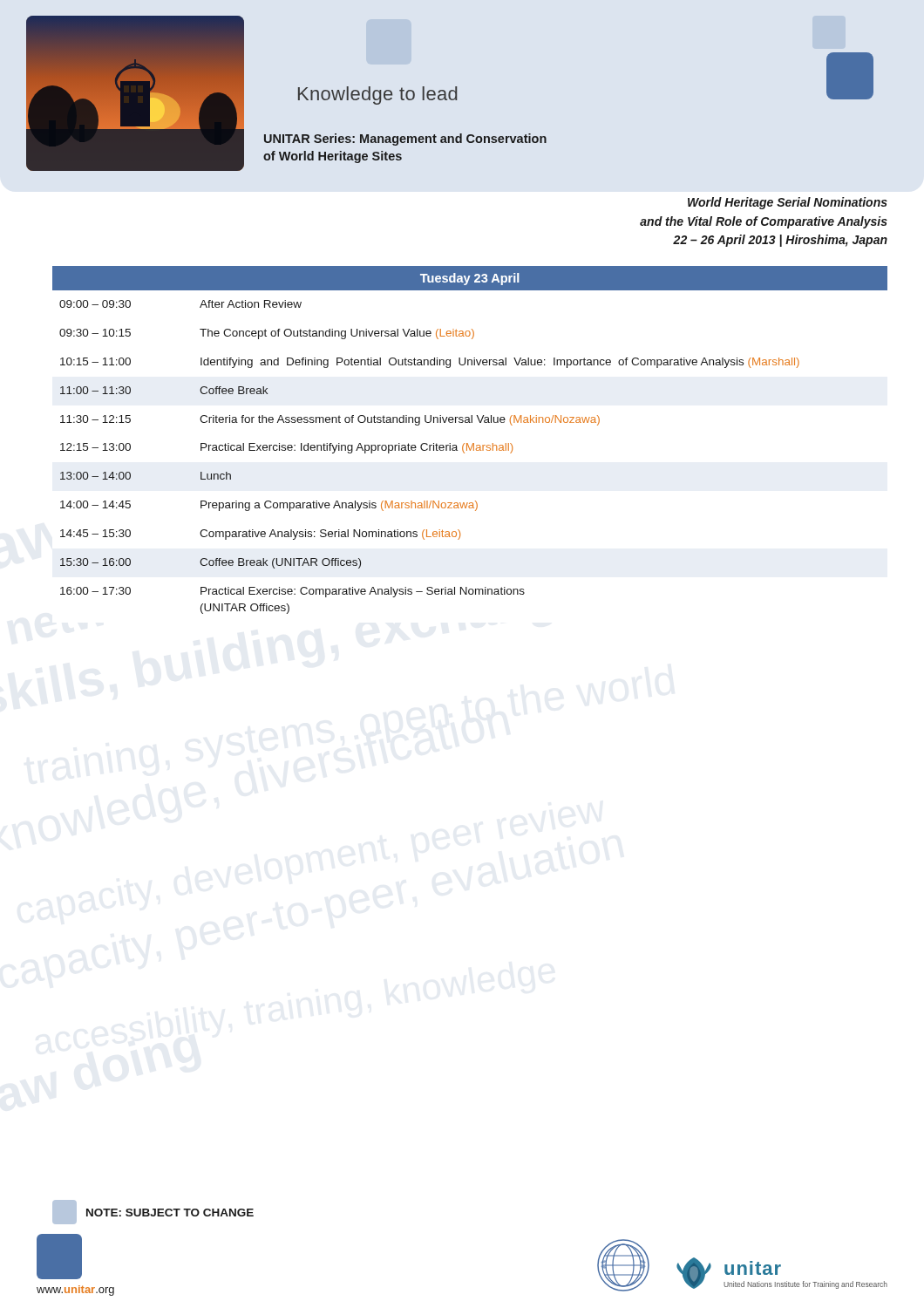Click a table
This screenshot has width=924, height=1308.
click(470, 444)
